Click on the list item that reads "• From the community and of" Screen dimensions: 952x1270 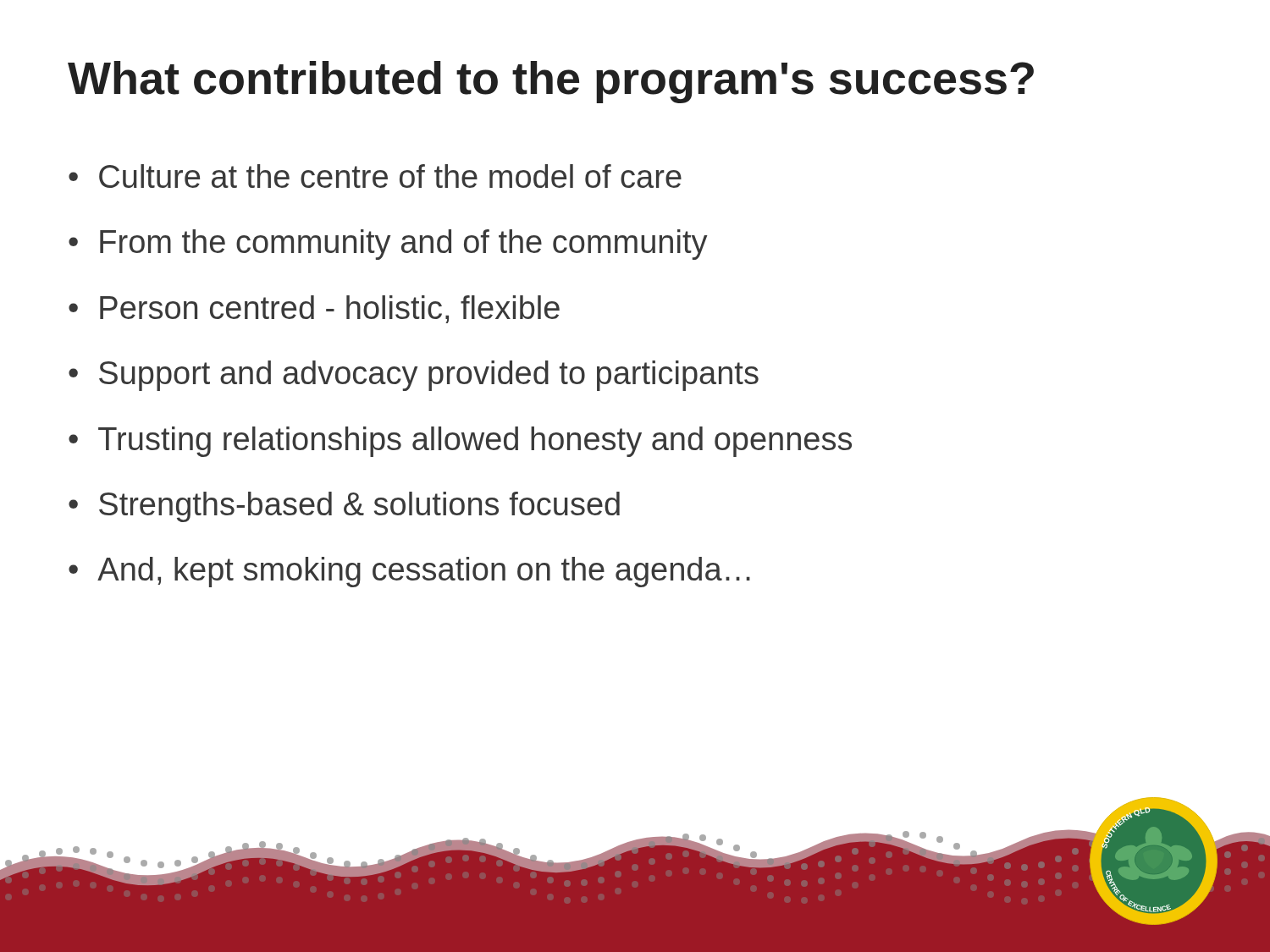point(388,243)
